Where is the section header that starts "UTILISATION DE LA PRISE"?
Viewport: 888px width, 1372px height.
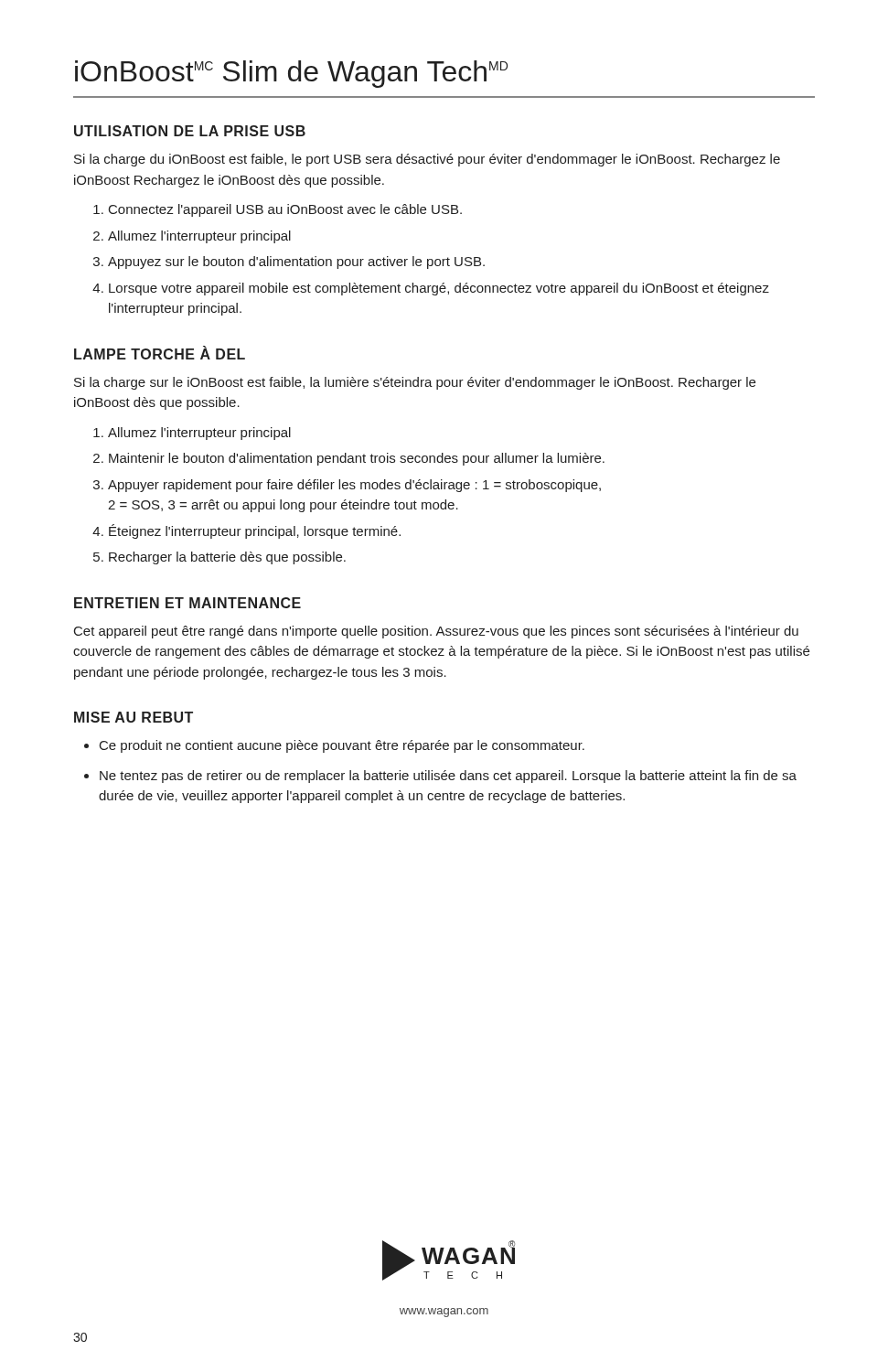(190, 132)
